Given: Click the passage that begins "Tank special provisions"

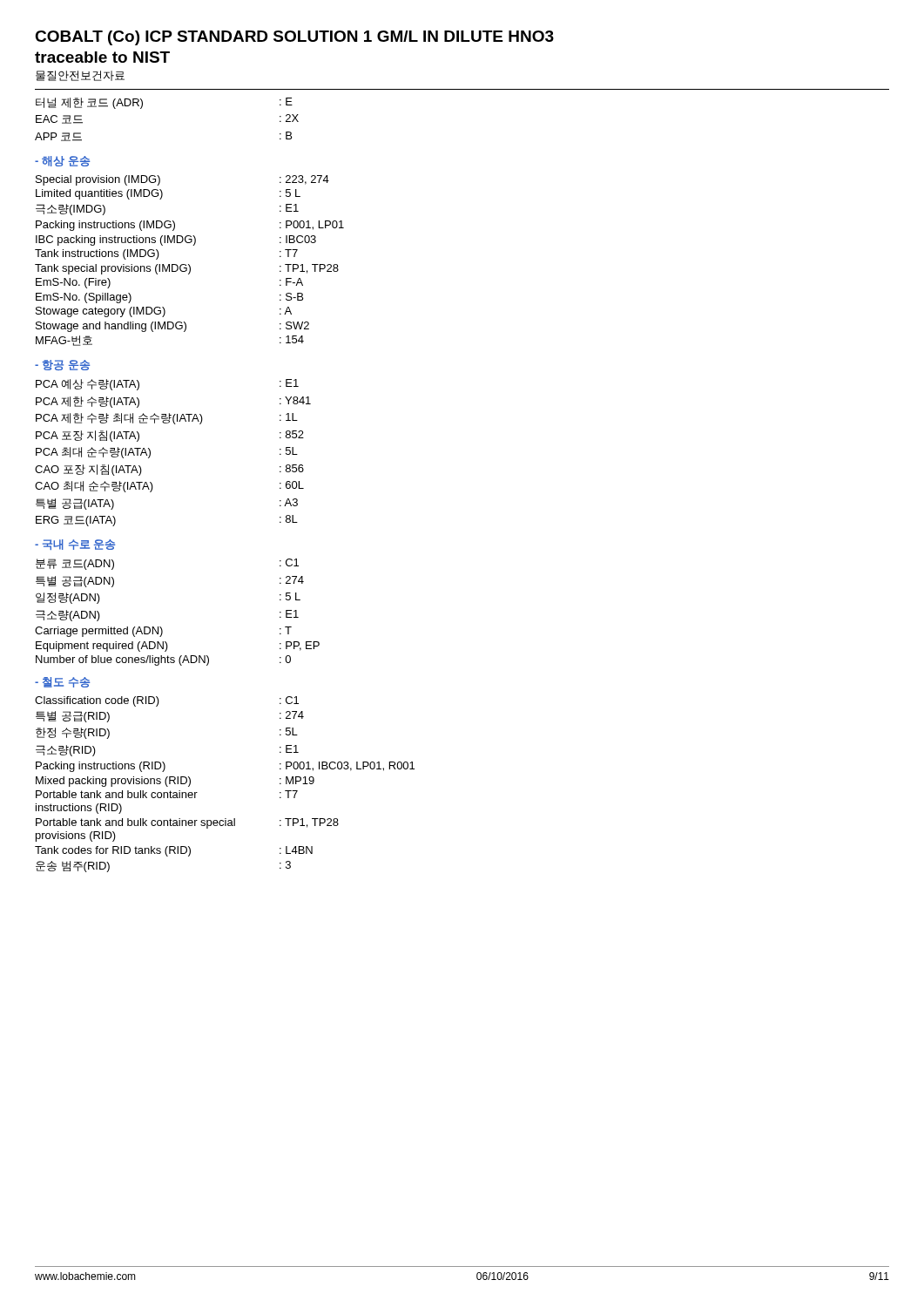Looking at the screenshot, I should point(187,268).
